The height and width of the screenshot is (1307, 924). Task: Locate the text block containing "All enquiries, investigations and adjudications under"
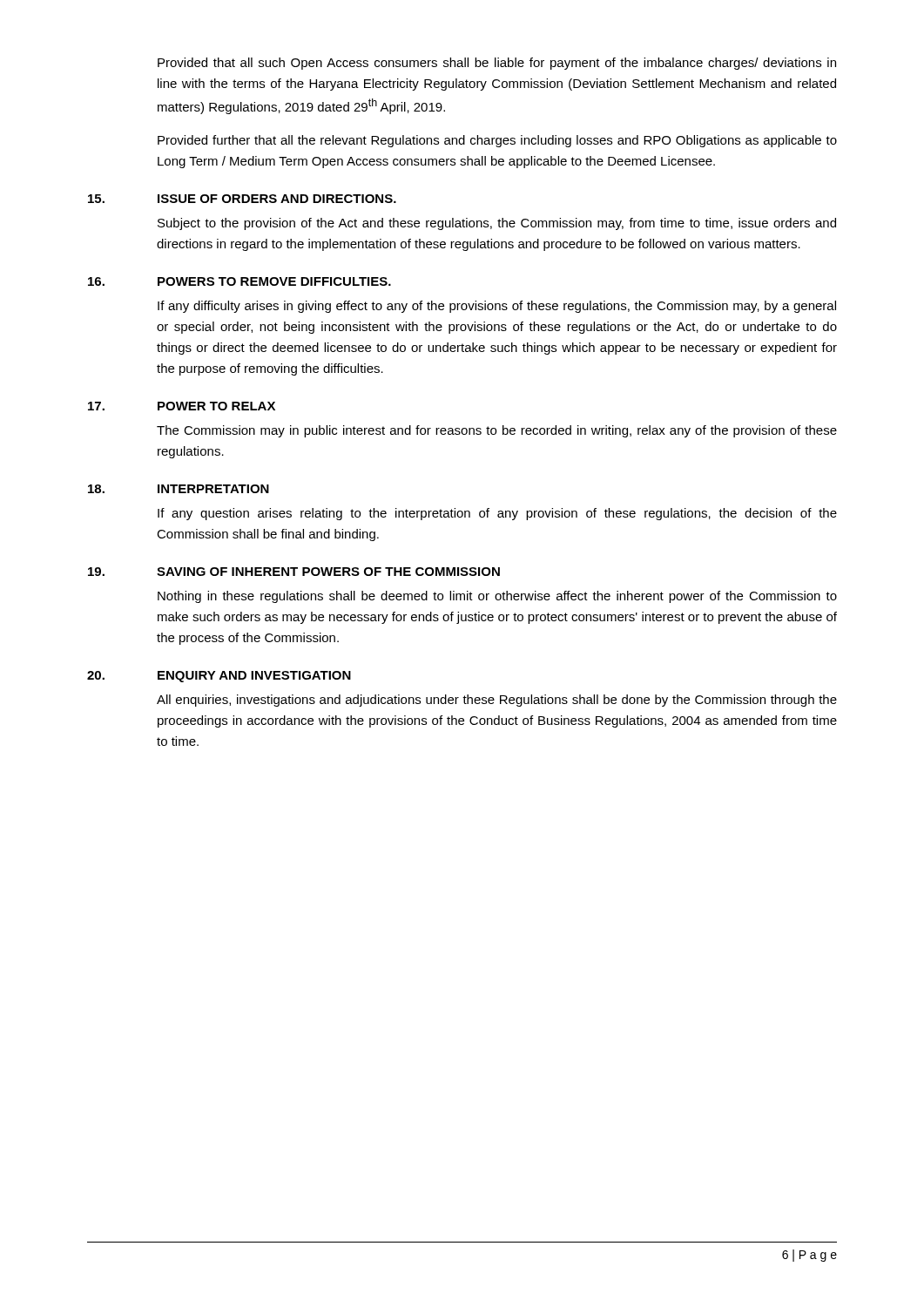pos(497,720)
